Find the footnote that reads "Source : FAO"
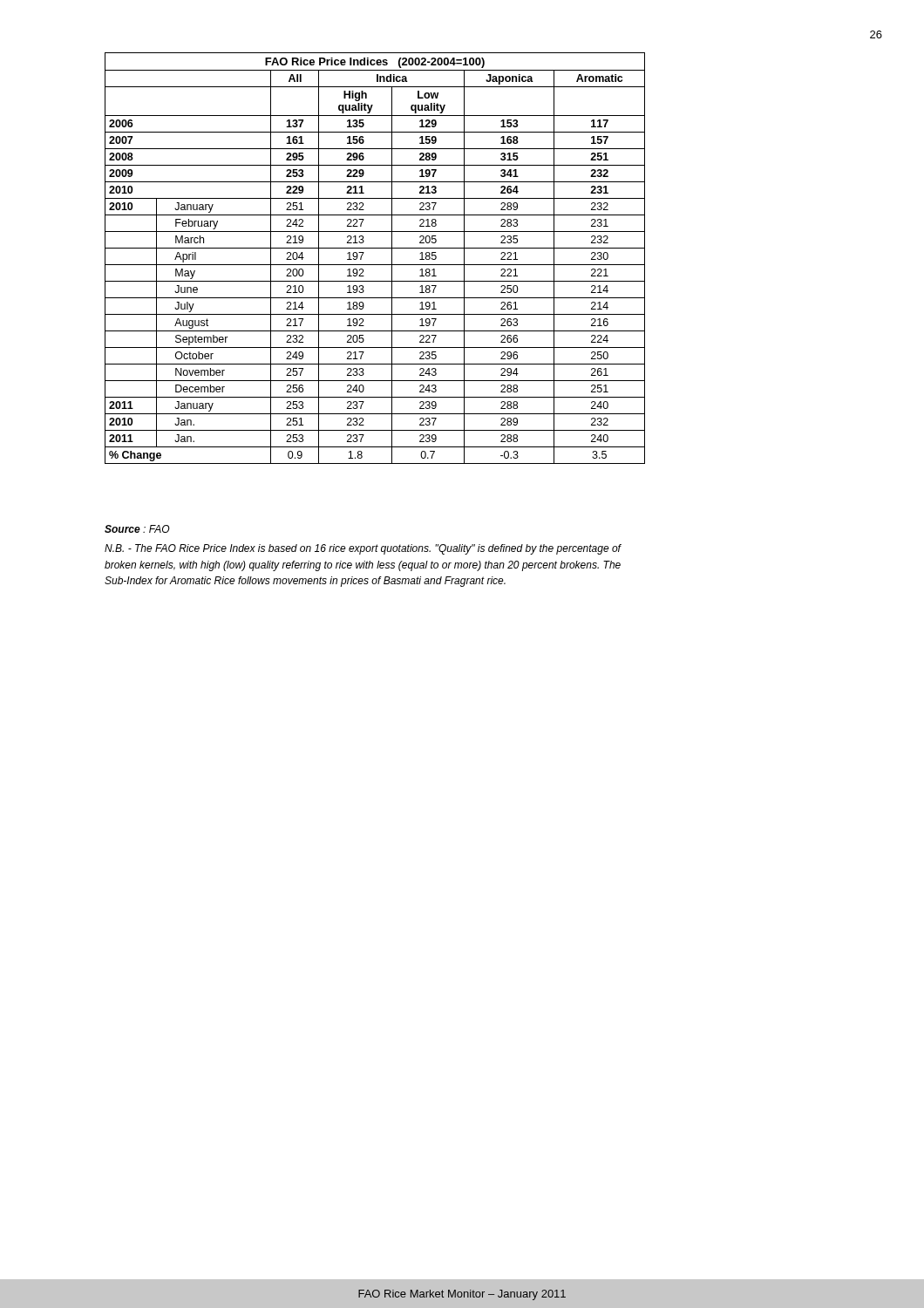 coord(137,529)
